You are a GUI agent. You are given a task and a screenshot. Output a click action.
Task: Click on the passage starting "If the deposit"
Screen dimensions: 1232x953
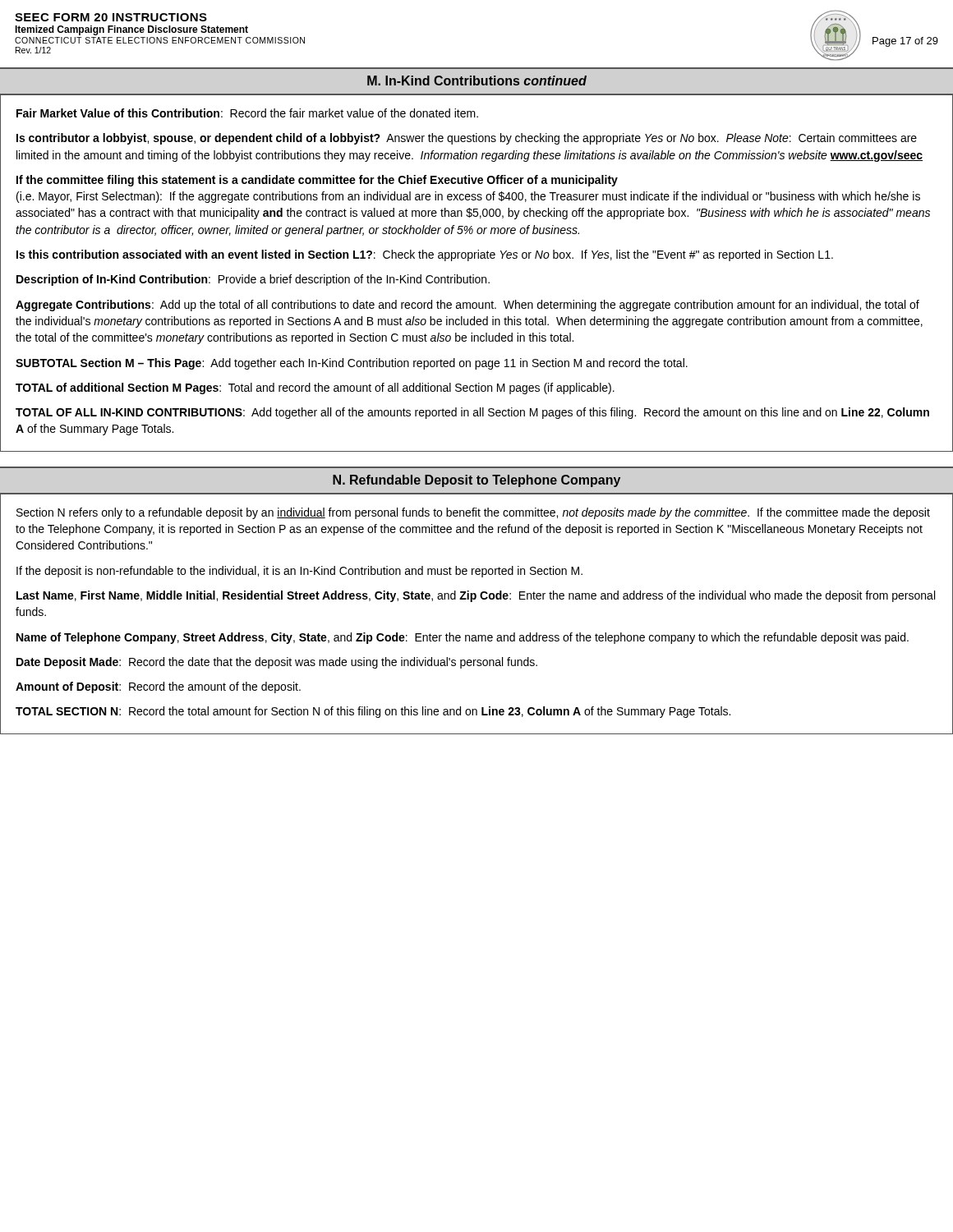(299, 571)
